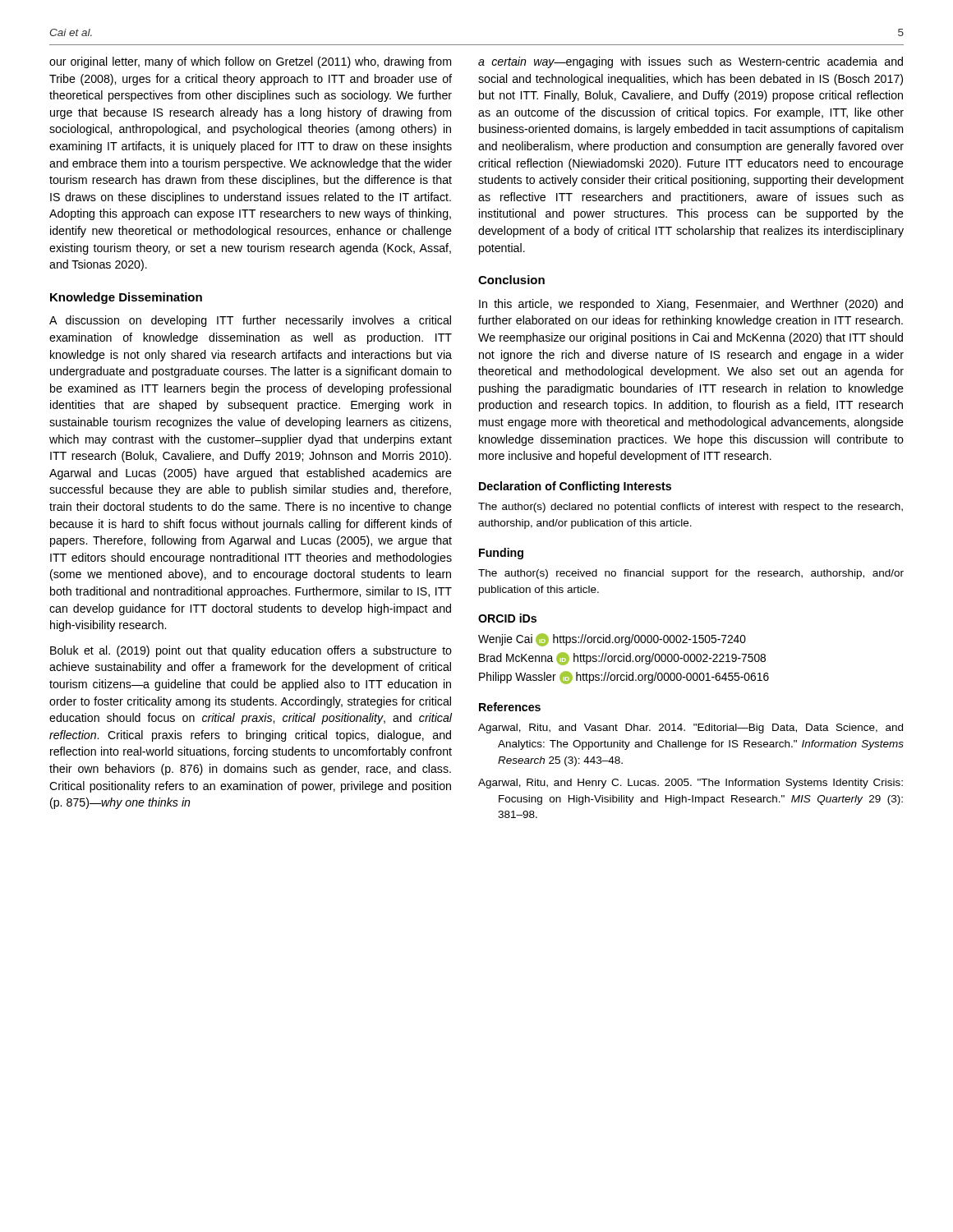Image resolution: width=953 pixels, height=1232 pixels.
Task: Point to the region starting "our original letter, many"
Action: pyautogui.click(x=251, y=163)
